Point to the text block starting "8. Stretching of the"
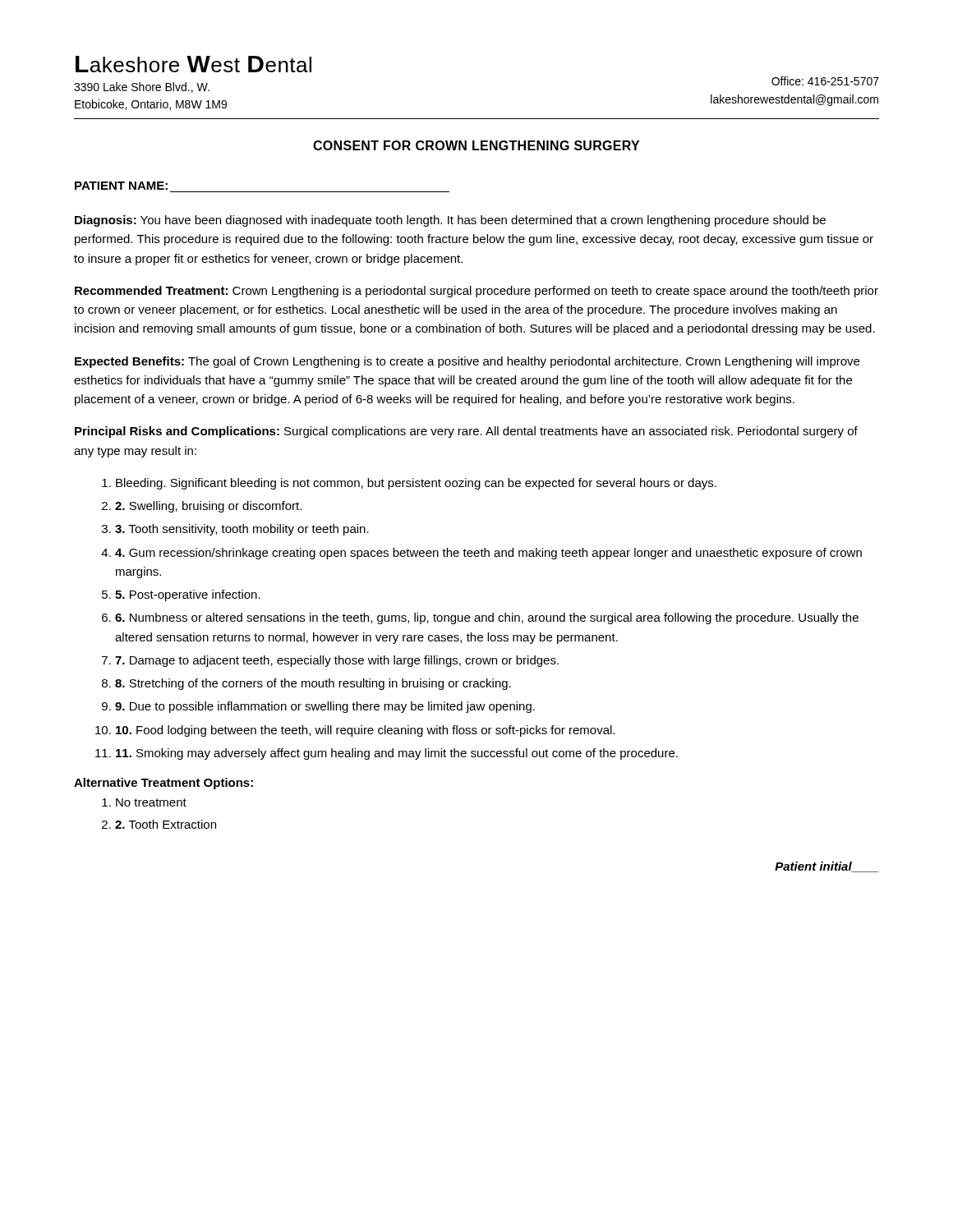953x1232 pixels. pos(313,683)
